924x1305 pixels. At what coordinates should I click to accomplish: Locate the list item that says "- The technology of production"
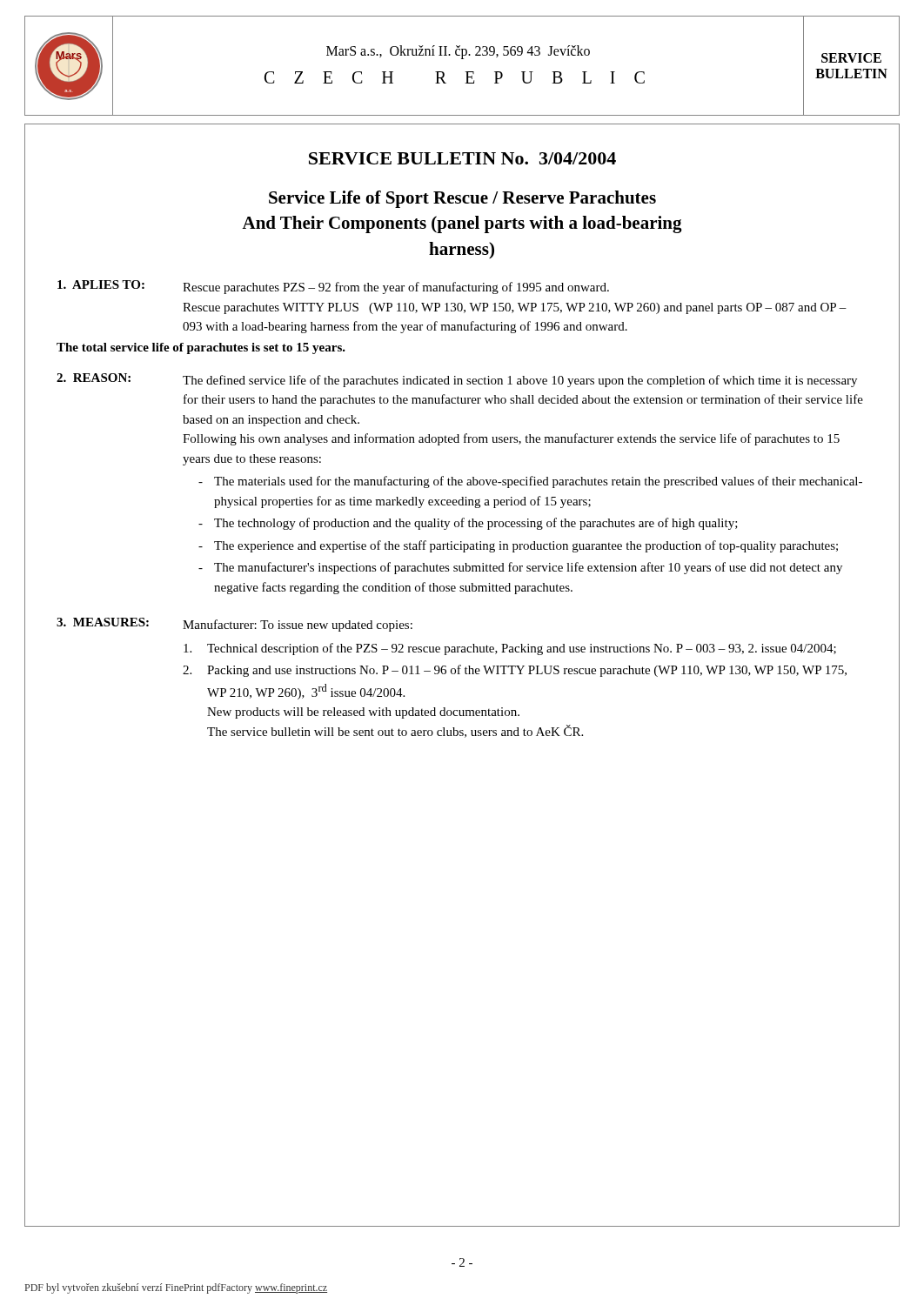pyautogui.click(x=468, y=523)
